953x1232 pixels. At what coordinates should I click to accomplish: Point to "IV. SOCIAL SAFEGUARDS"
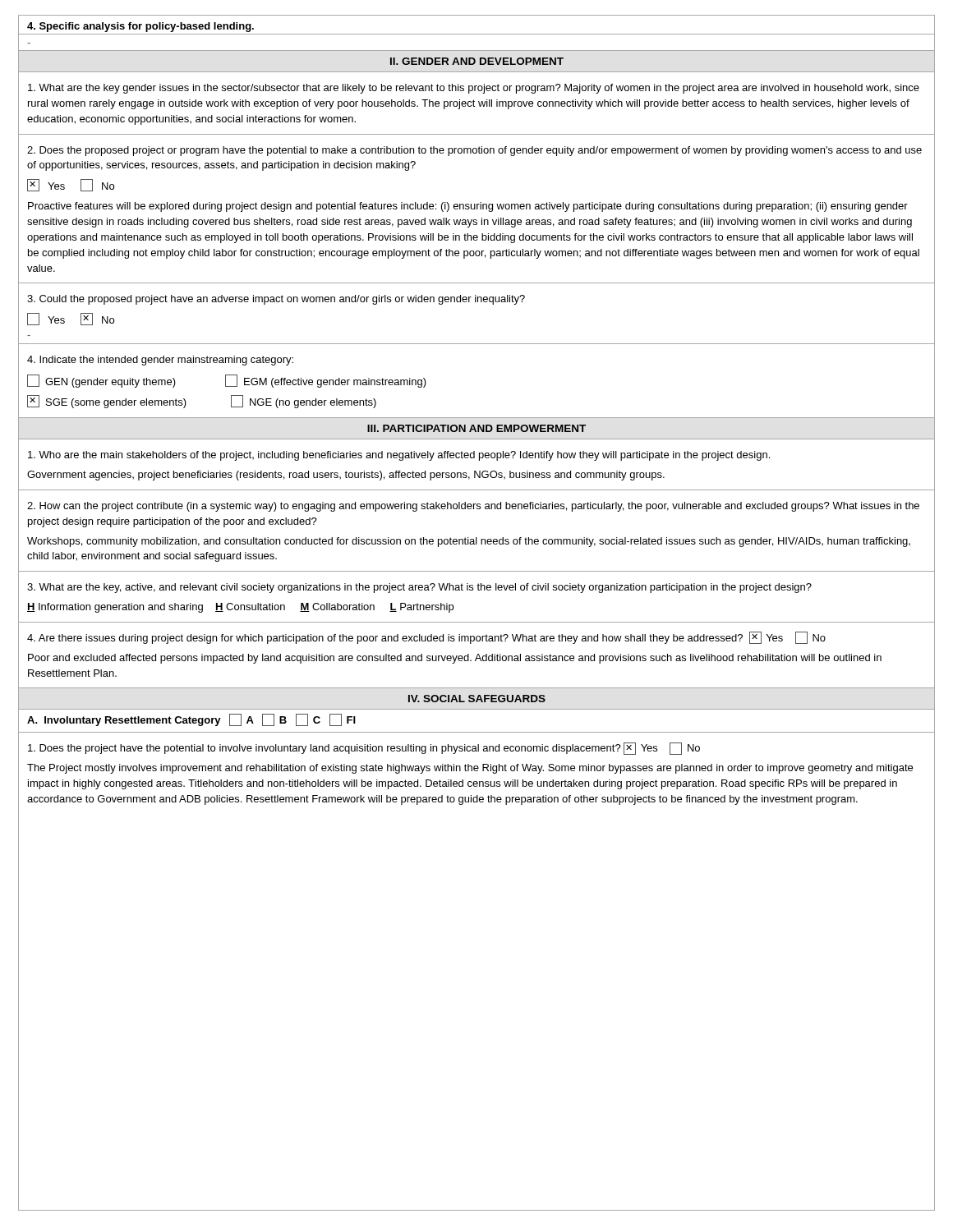click(476, 699)
